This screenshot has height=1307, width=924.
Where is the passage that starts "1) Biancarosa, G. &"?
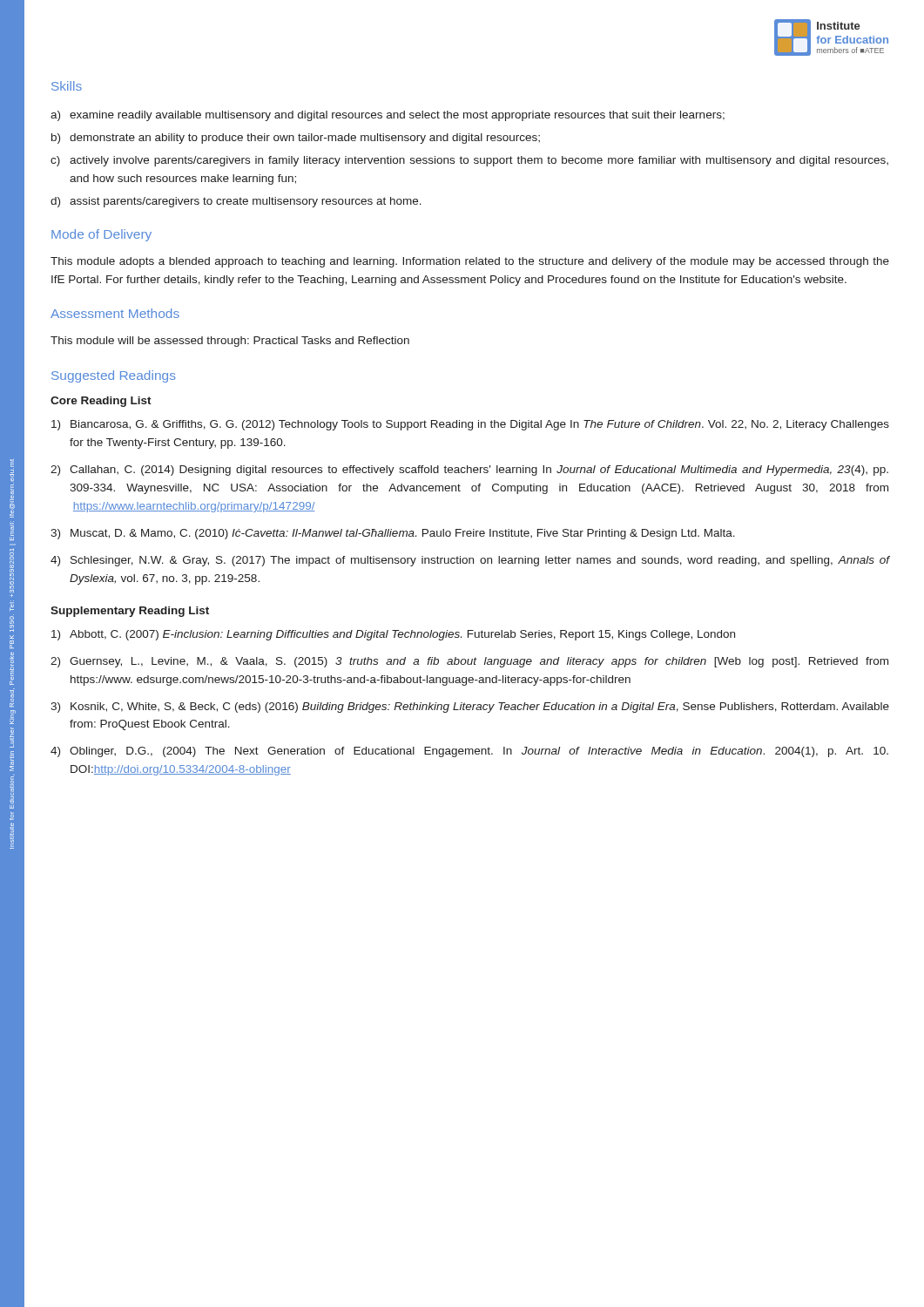[470, 434]
